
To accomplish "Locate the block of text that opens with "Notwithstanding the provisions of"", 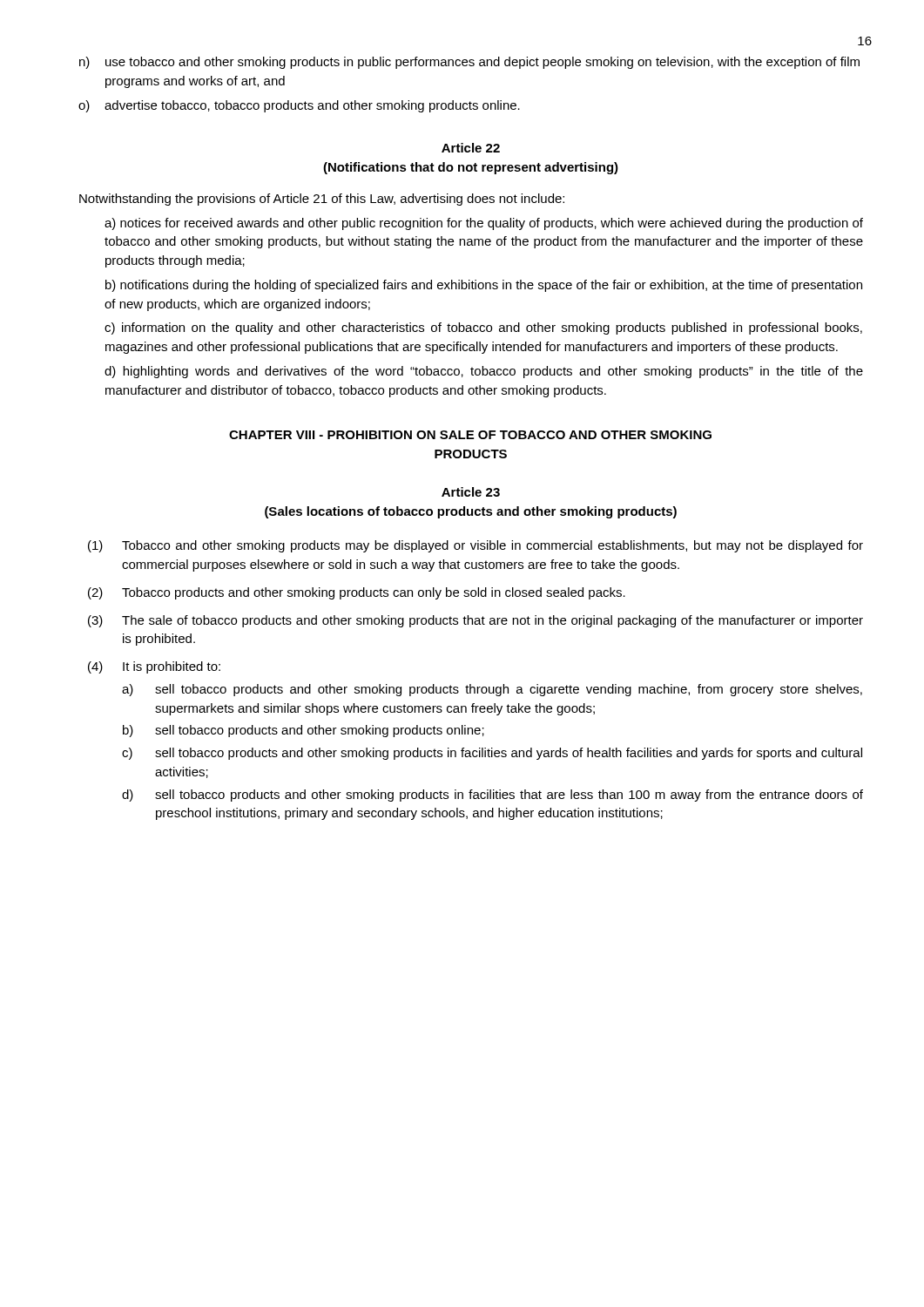I will point(471,295).
